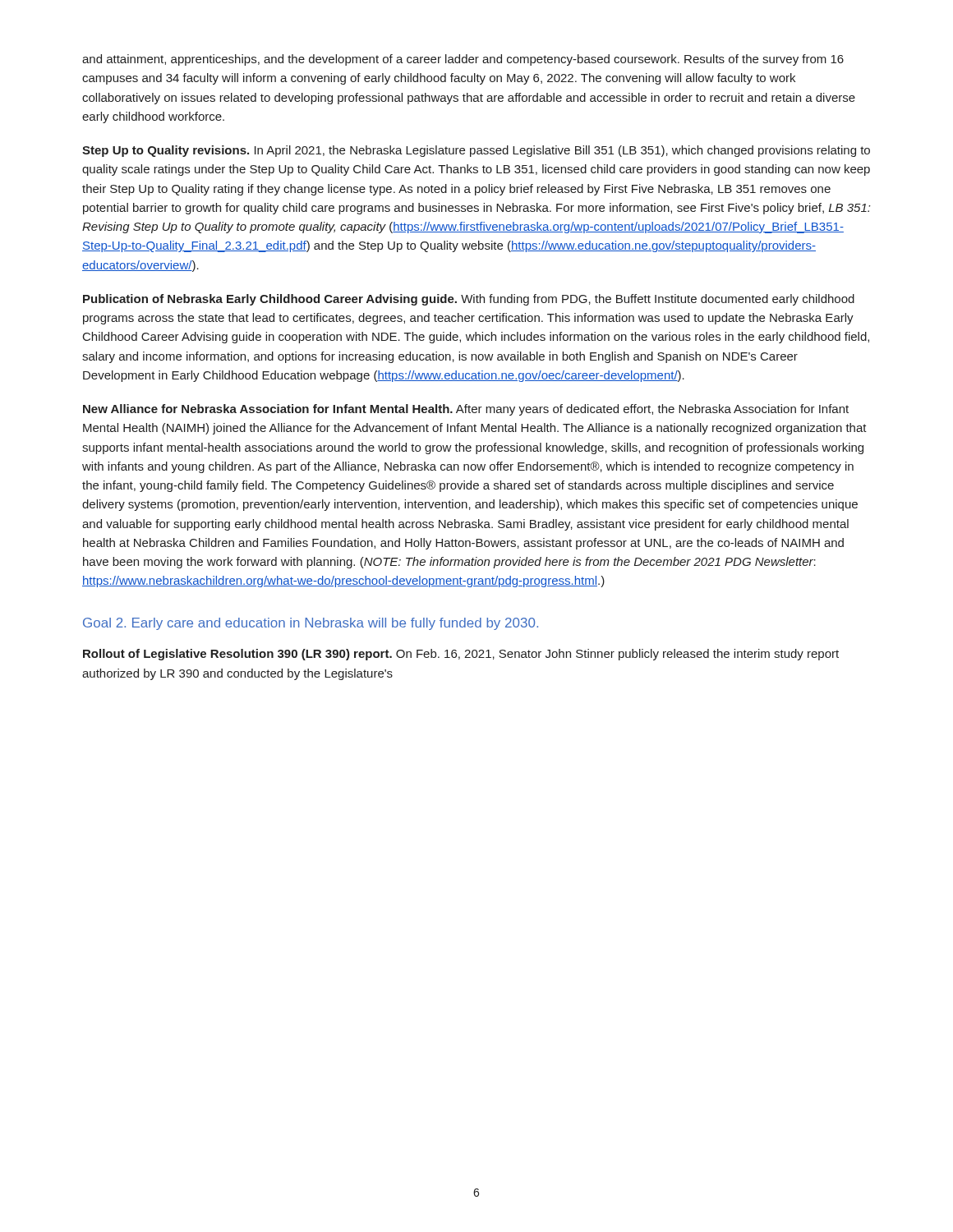
Task: Locate the region starting "New Alliance for Nebraska Association for Infant"
Action: click(x=474, y=495)
